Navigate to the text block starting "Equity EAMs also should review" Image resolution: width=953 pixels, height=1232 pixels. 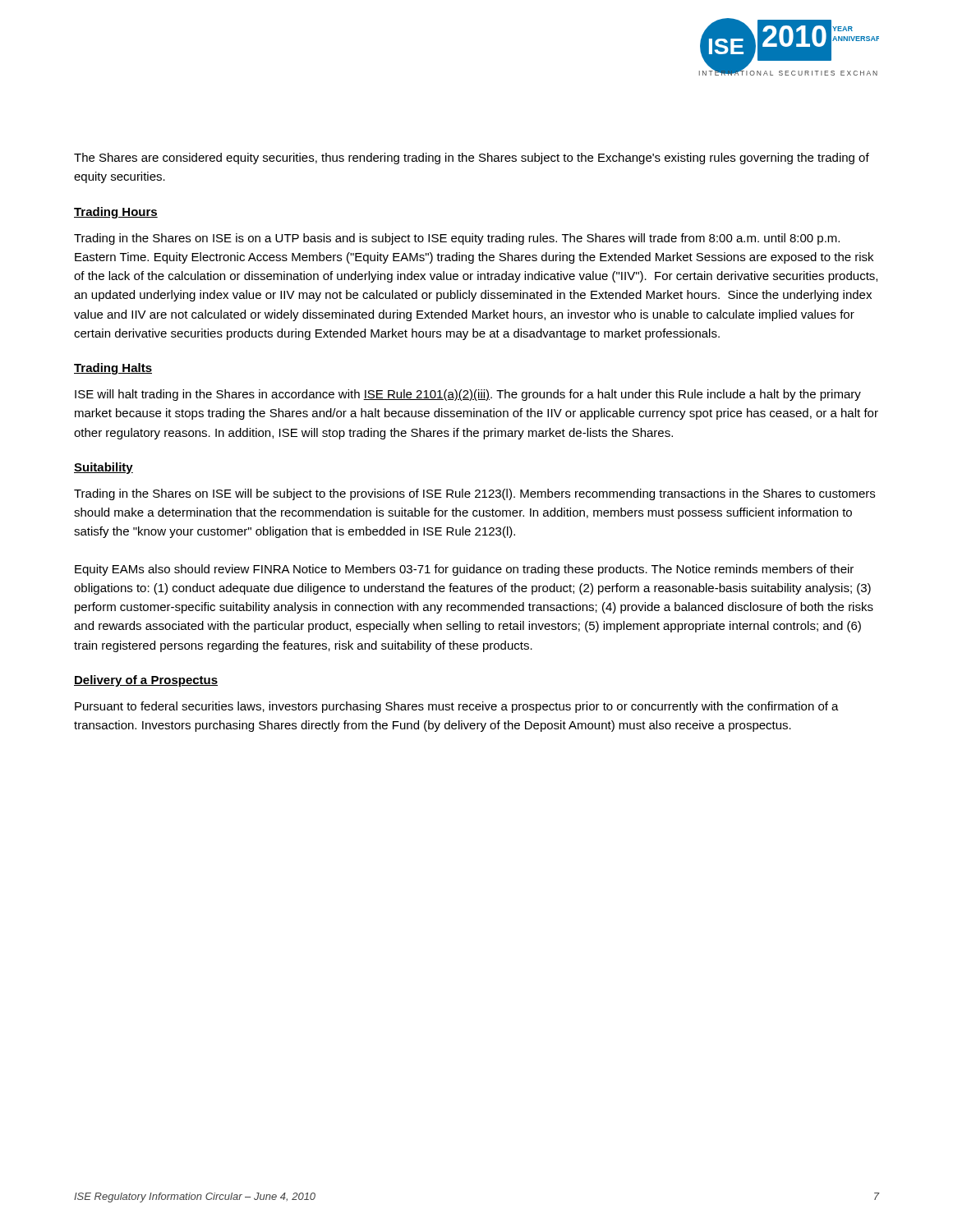pos(474,607)
